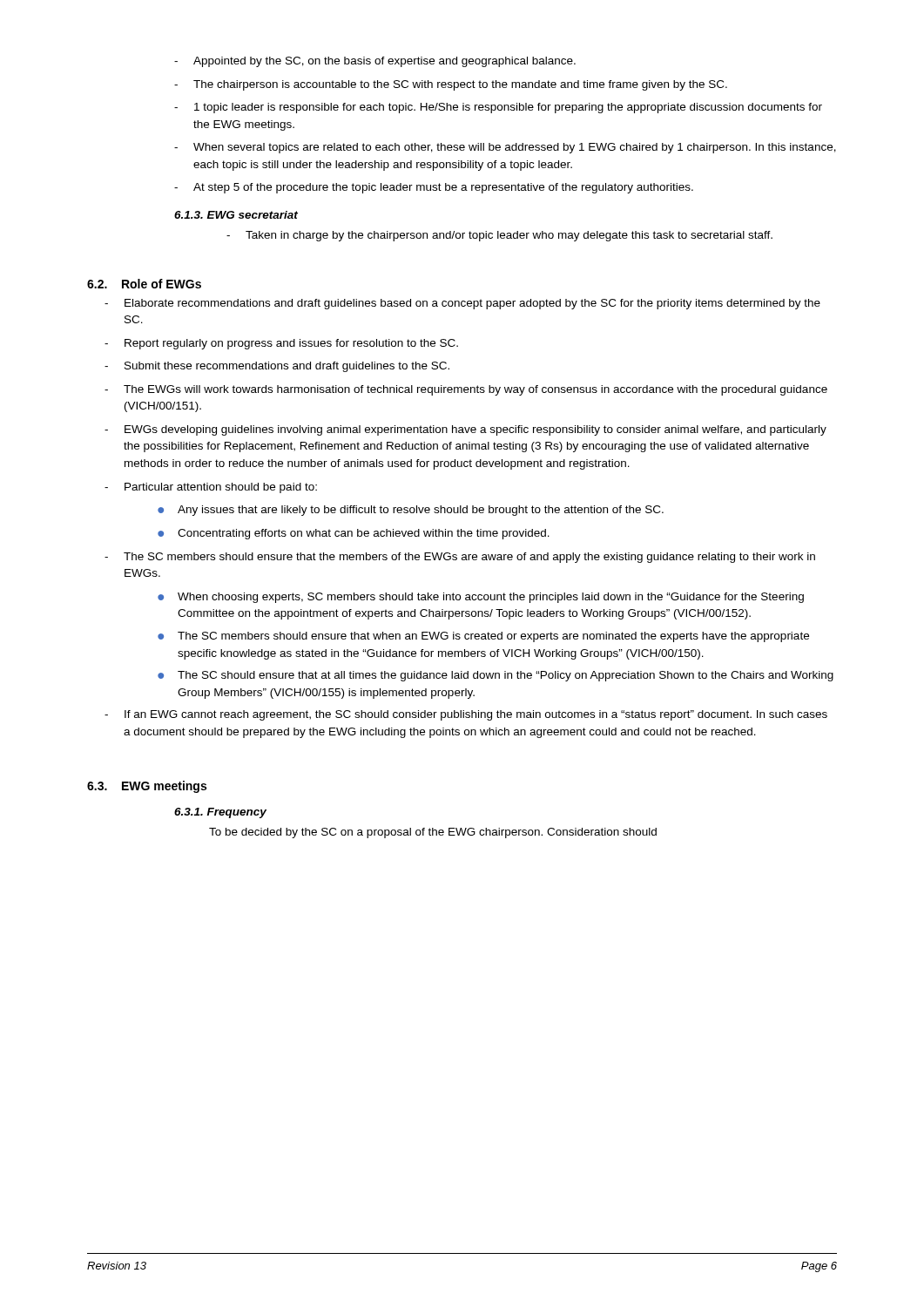
Task: Click the passage that begins "- At step 5"
Action: (x=434, y=187)
